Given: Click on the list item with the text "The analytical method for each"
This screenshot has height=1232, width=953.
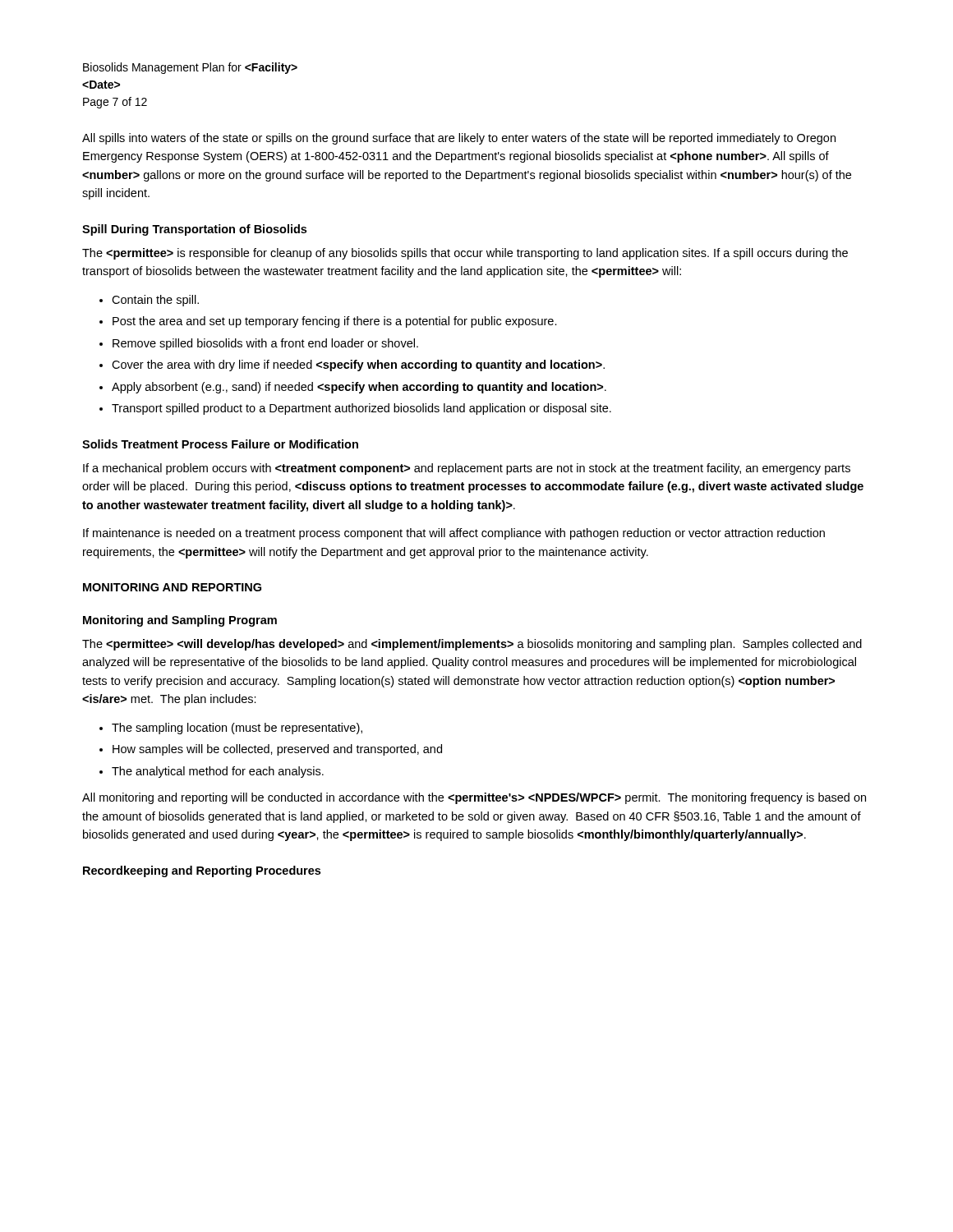Looking at the screenshot, I should (218, 771).
